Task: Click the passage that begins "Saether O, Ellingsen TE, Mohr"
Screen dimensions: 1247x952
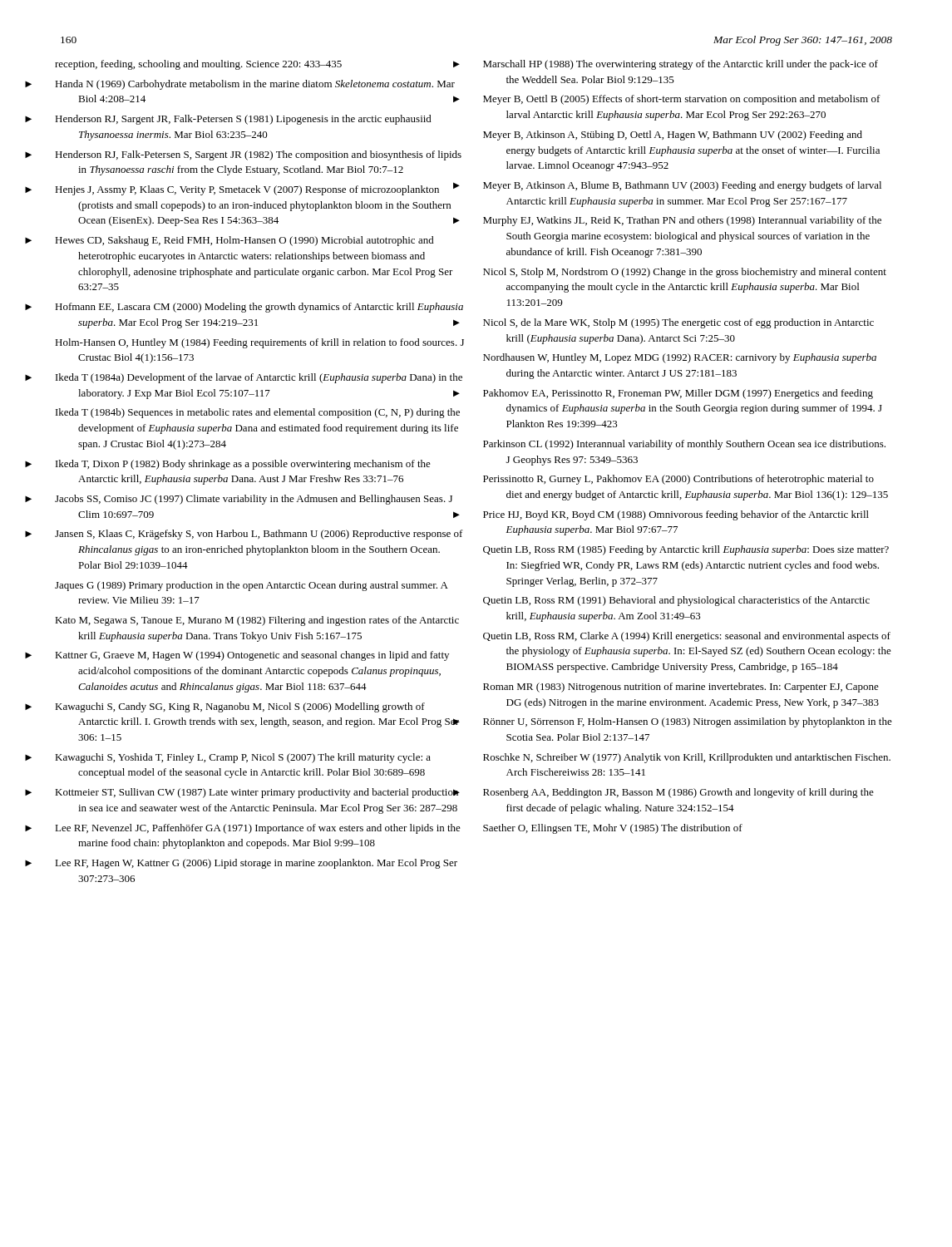Action: (615, 828)
